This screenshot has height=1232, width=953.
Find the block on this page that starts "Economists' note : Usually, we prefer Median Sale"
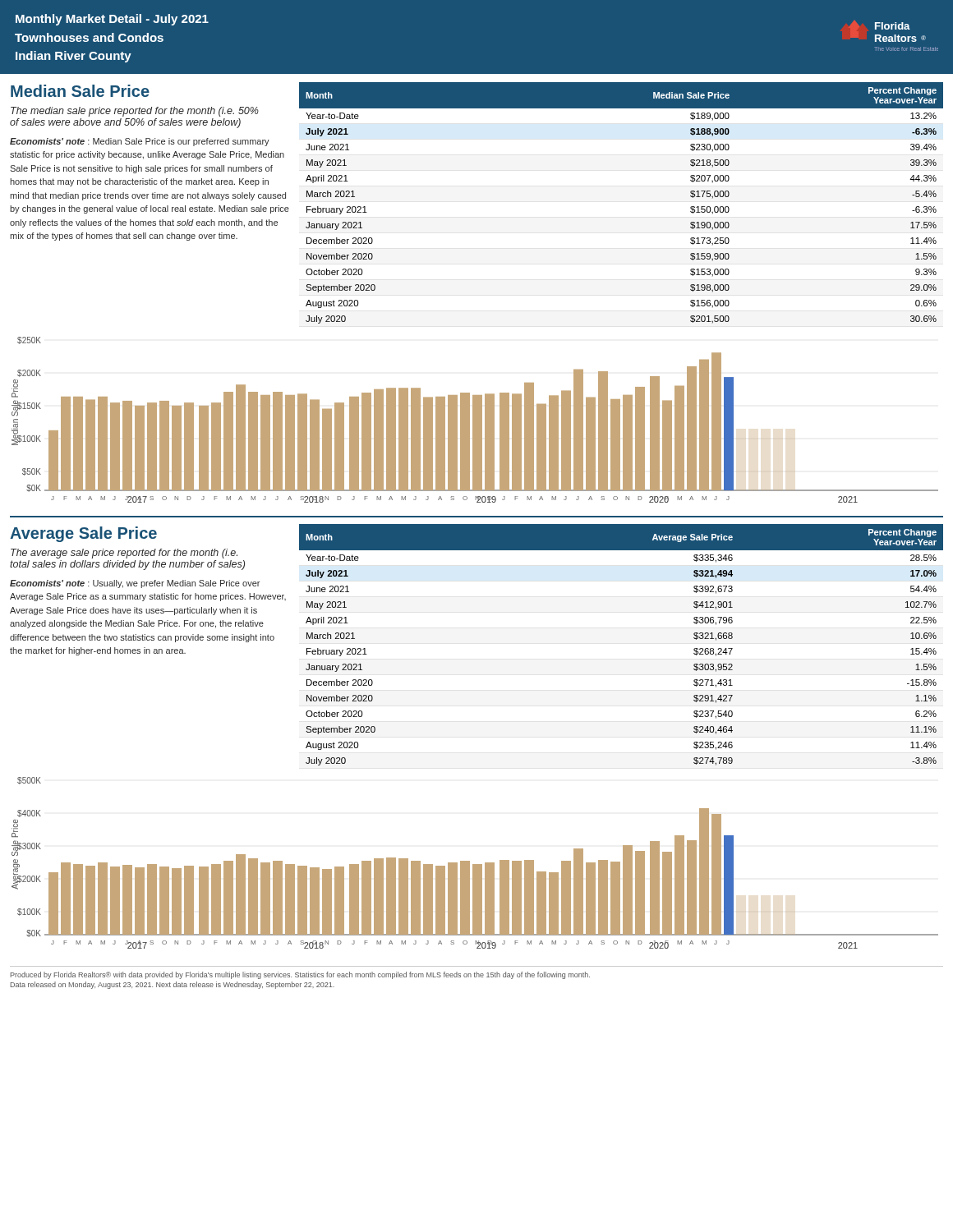[148, 617]
